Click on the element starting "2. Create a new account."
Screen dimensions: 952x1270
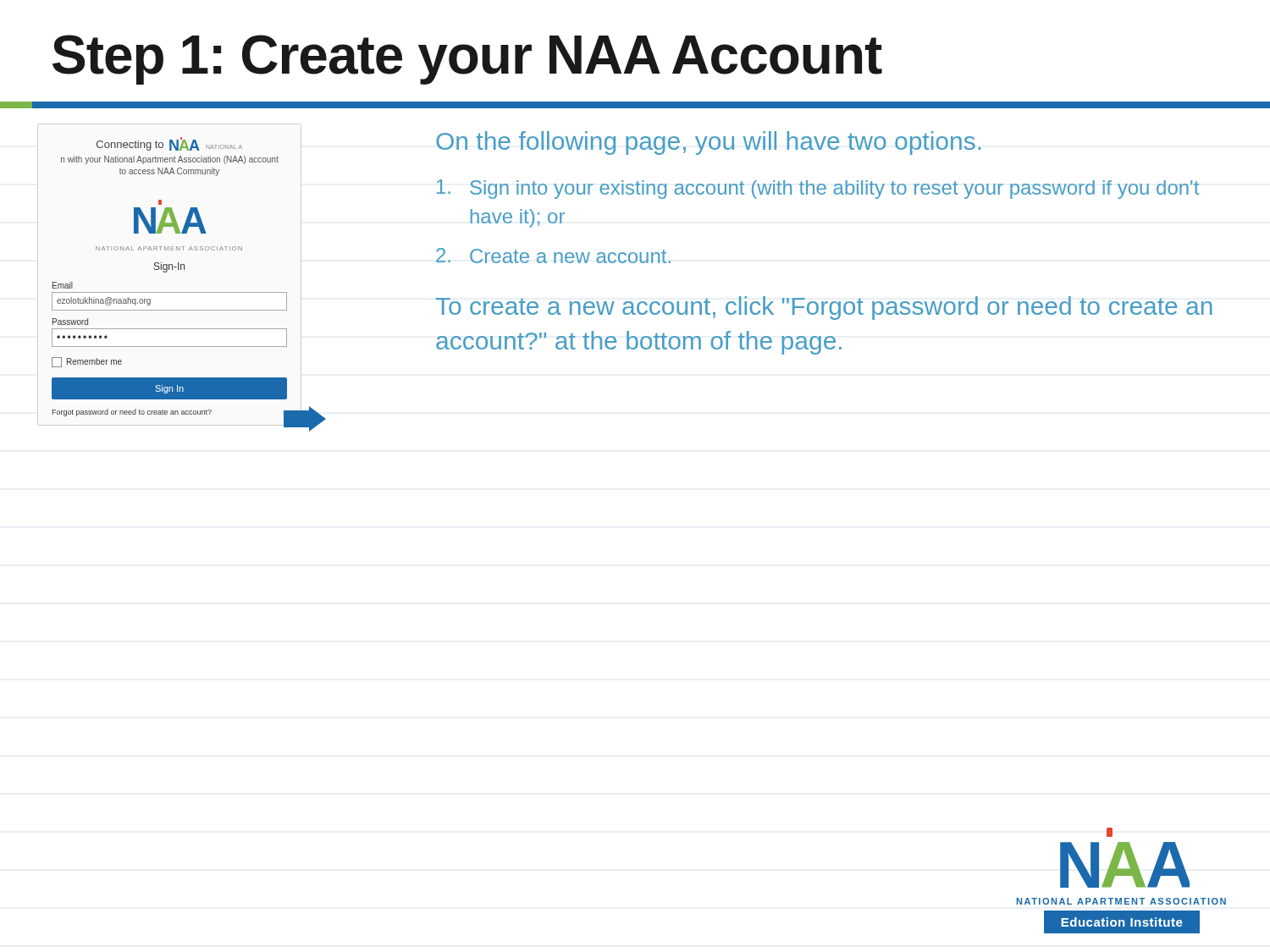(x=554, y=256)
